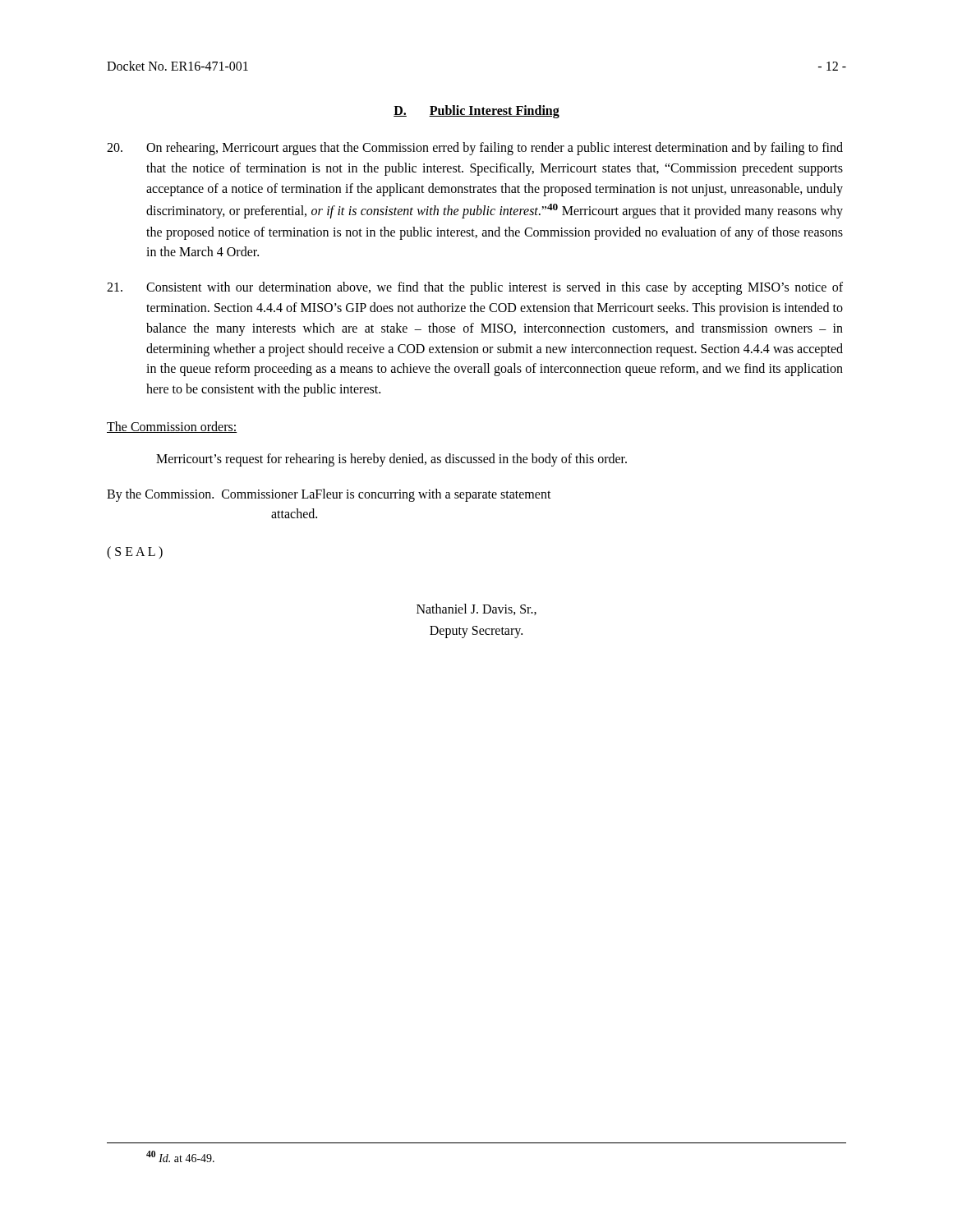The height and width of the screenshot is (1232, 953).
Task: Where is the passage that starts "Nathaniel J. Davis, Sr.,"?
Action: 476,620
